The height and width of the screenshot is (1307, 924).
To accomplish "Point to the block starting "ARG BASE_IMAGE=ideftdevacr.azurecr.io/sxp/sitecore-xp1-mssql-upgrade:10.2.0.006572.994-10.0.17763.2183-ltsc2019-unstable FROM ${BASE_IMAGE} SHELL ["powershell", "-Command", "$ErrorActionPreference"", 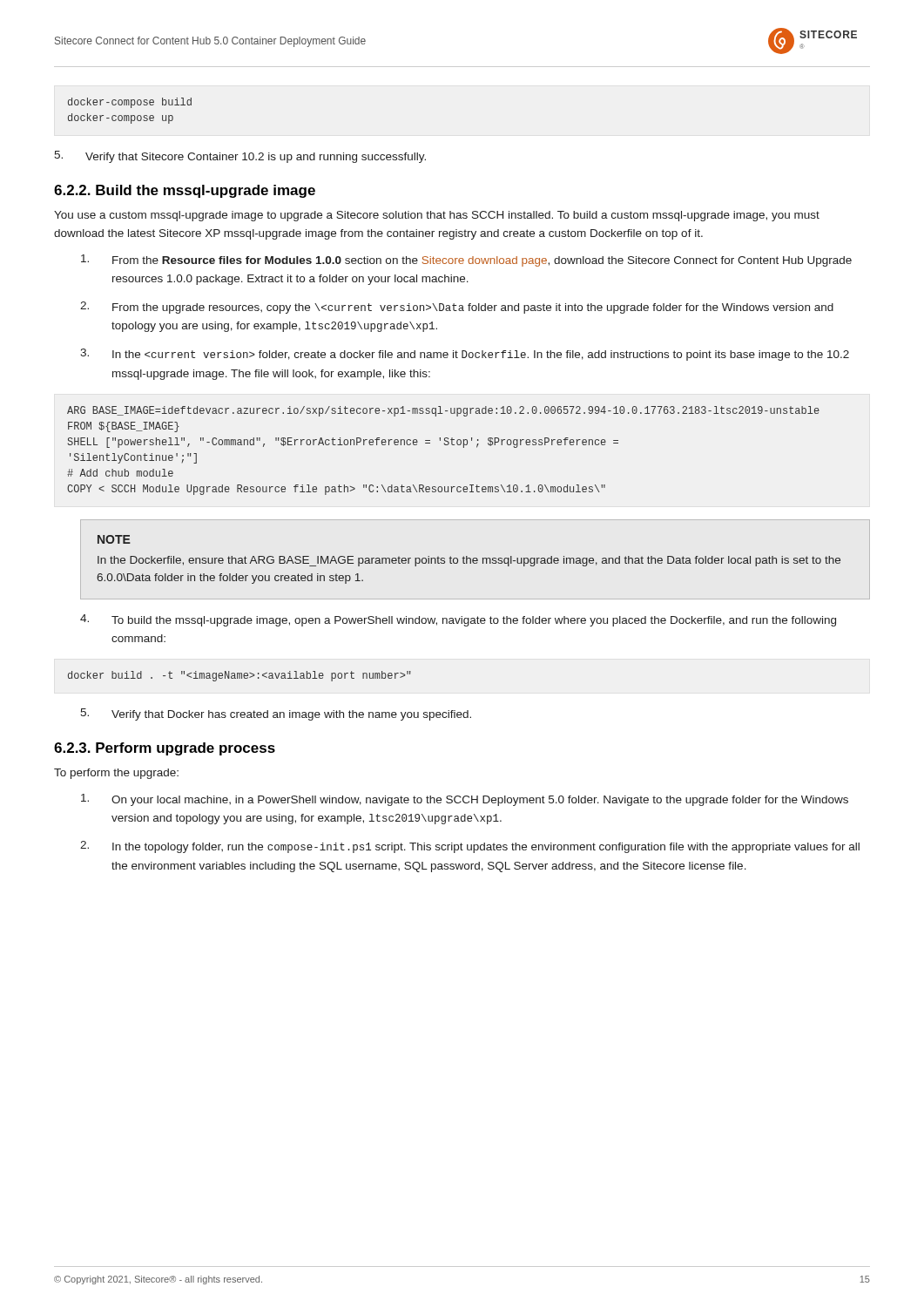I will [462, 450].
